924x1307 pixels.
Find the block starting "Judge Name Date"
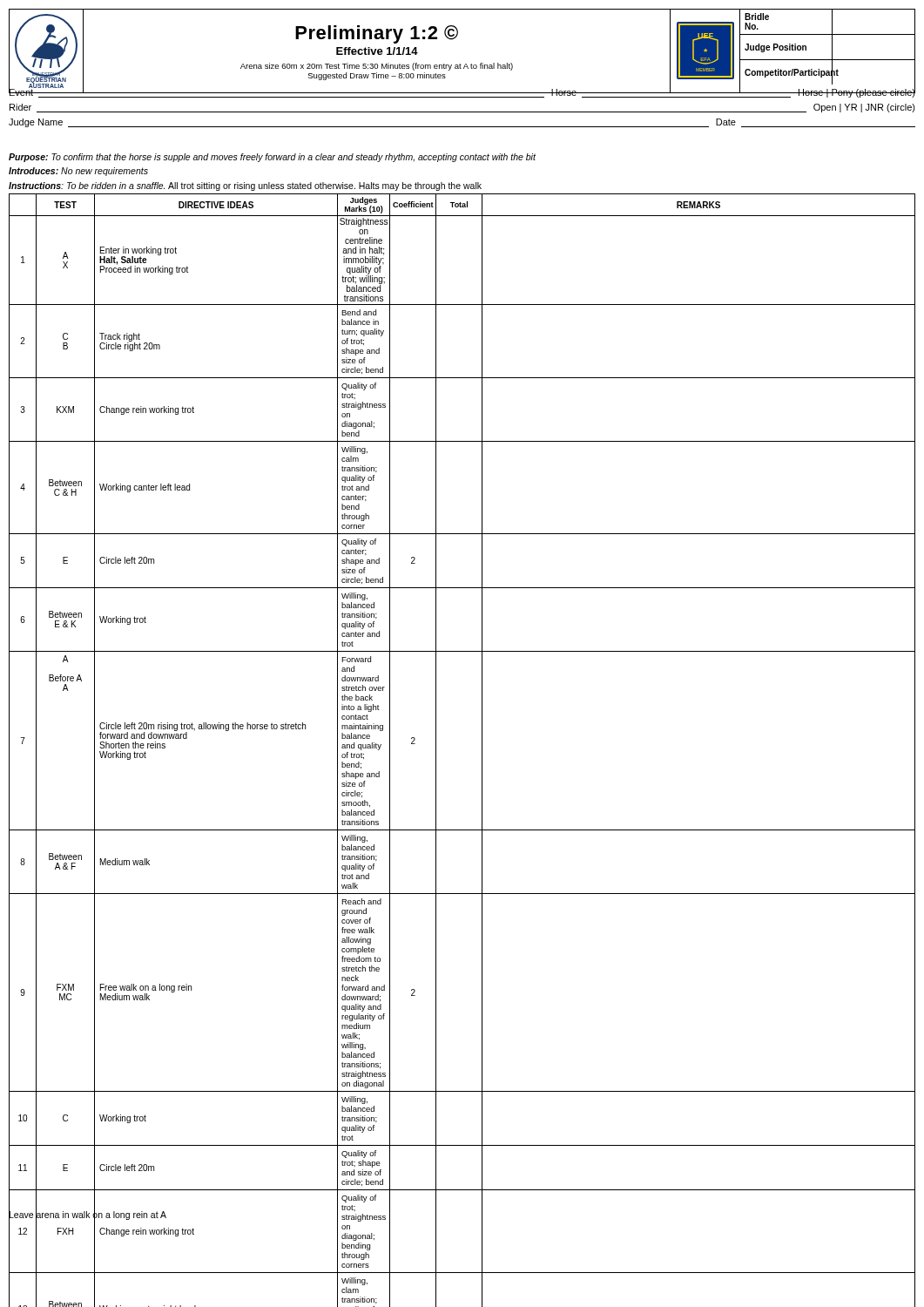[462, 122]
